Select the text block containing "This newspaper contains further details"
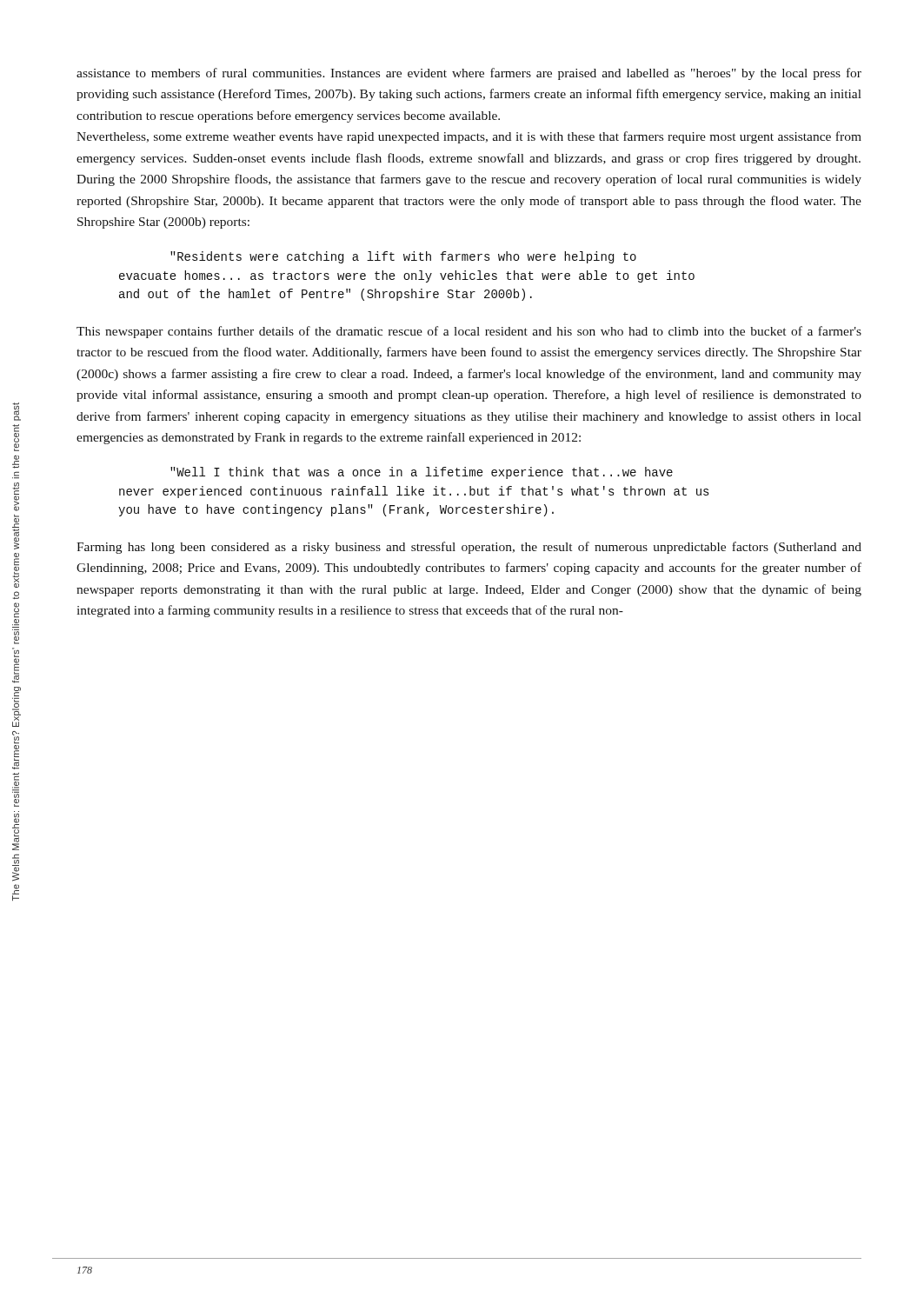This screenshot has height=1304, width=924. 469,385
